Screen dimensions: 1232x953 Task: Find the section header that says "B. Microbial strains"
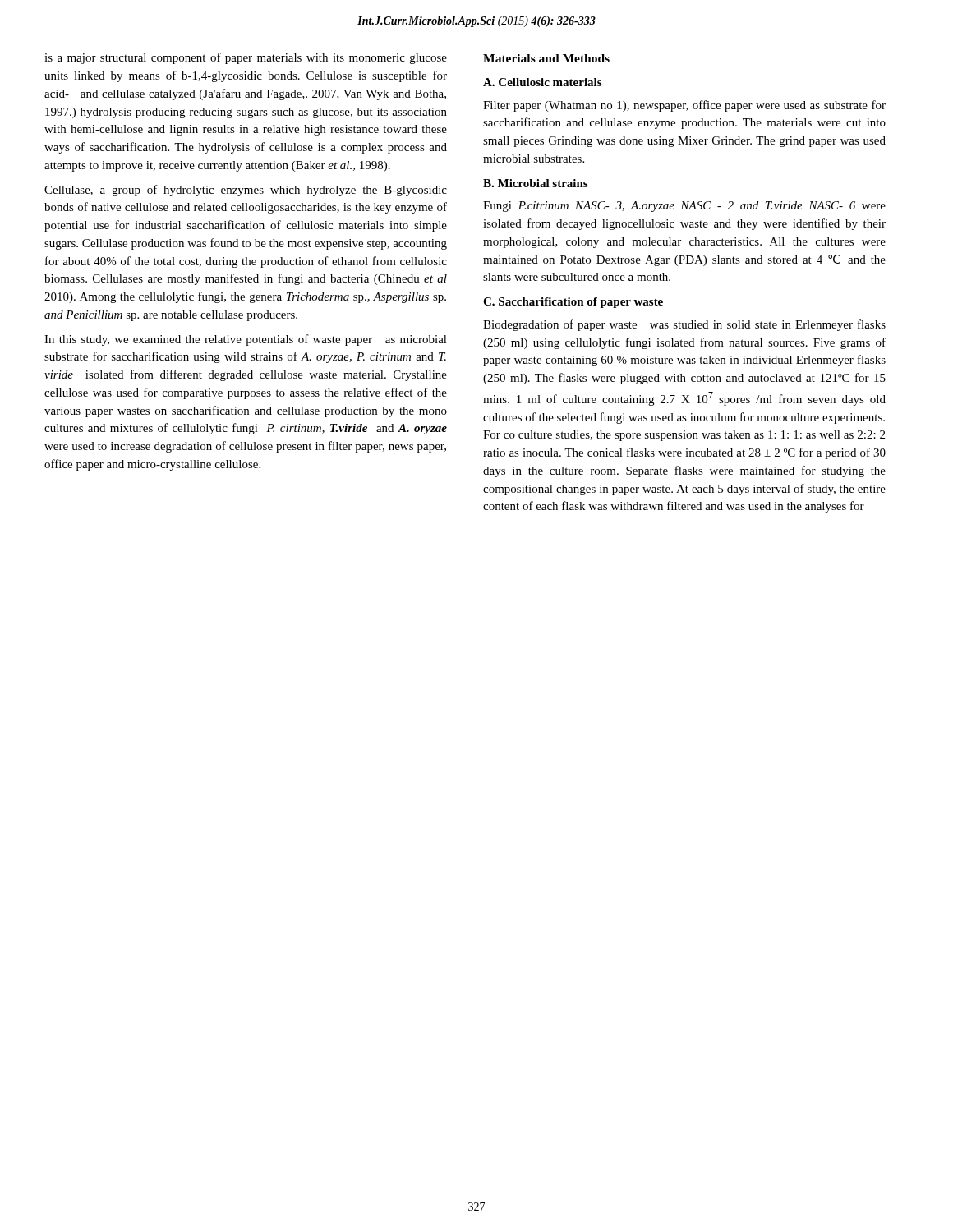535,183
